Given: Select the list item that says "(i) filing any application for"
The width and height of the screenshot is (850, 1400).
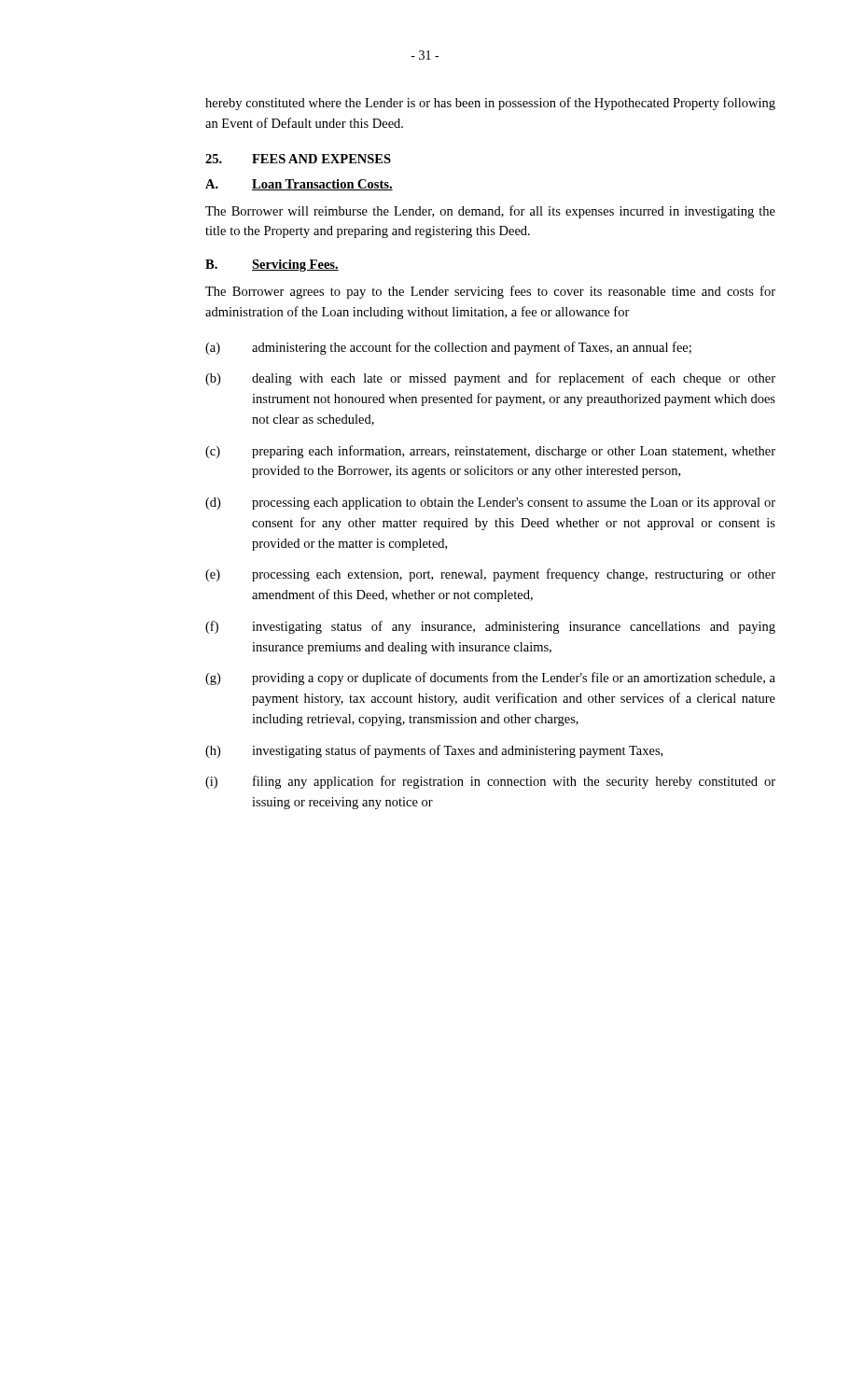Looking at the screenshot, I should click(490, 792).
